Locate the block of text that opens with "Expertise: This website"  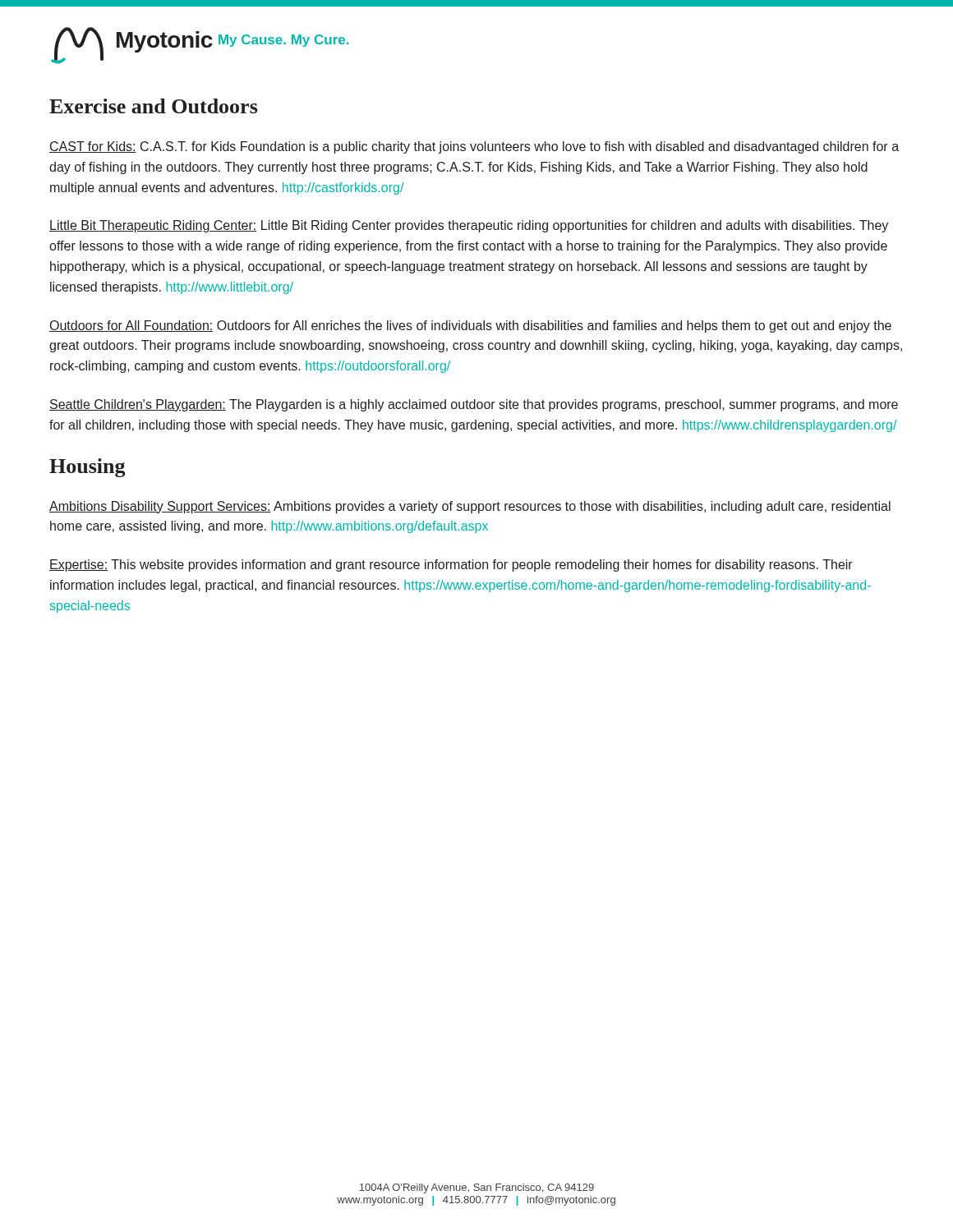tap(460, 585)
